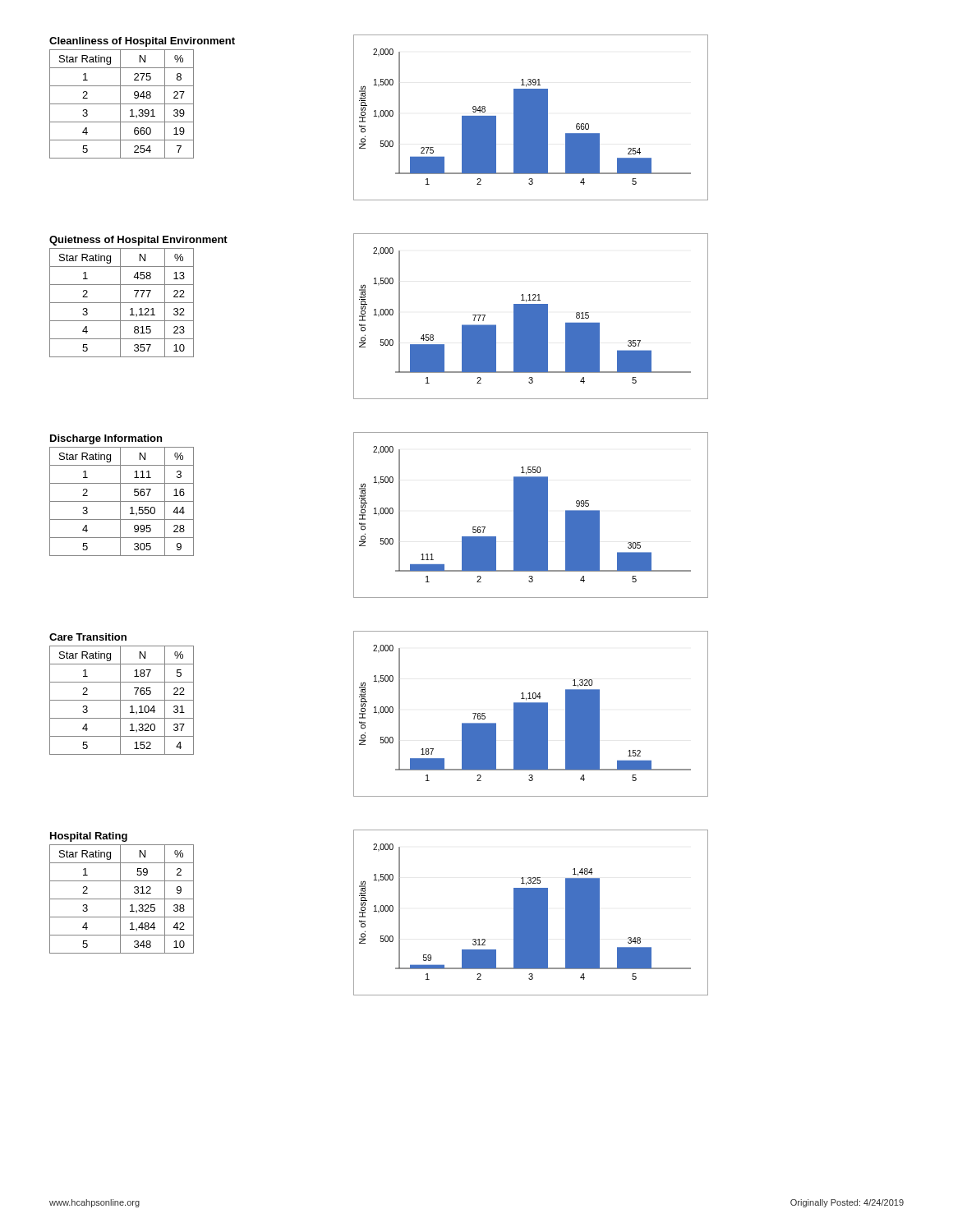The image size is (953, 1232).
Task: Locate the section header containing "Discharge Information"
Action: pyautogui.click(x=106, y=438)
